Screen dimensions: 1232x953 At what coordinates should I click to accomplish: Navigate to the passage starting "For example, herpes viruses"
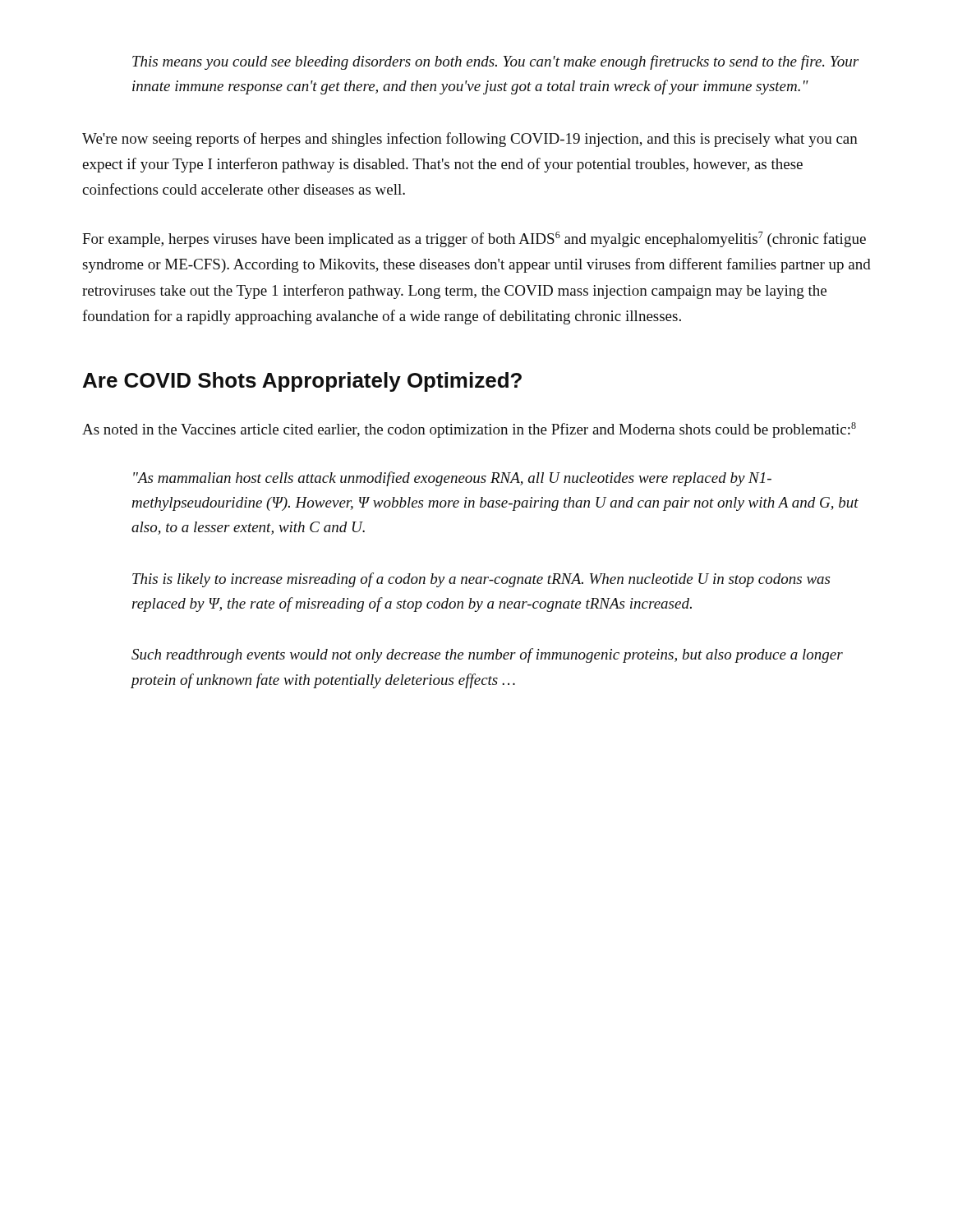pyautogui.click(x=476, y=277)
